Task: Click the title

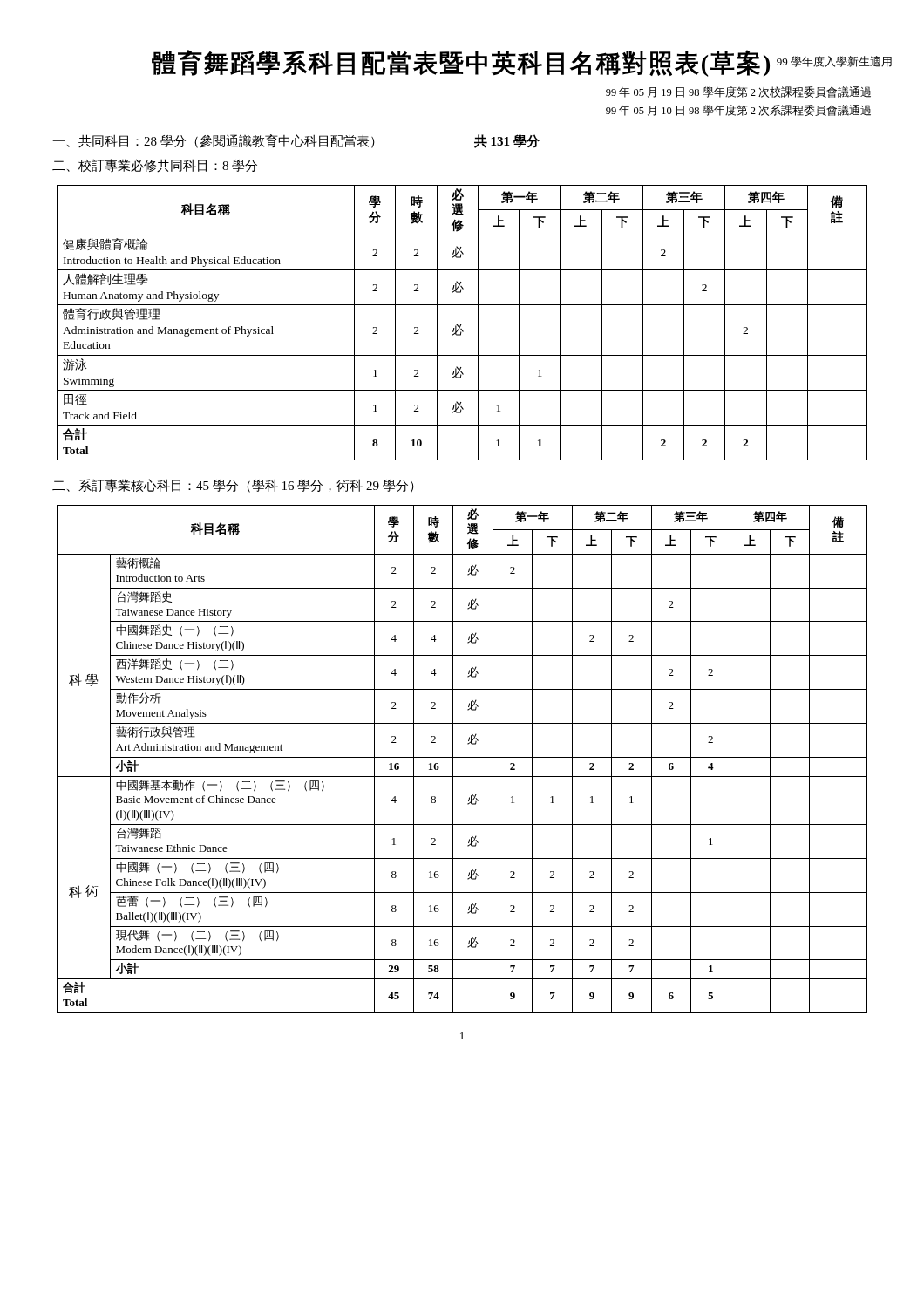Action: point(462,63)
